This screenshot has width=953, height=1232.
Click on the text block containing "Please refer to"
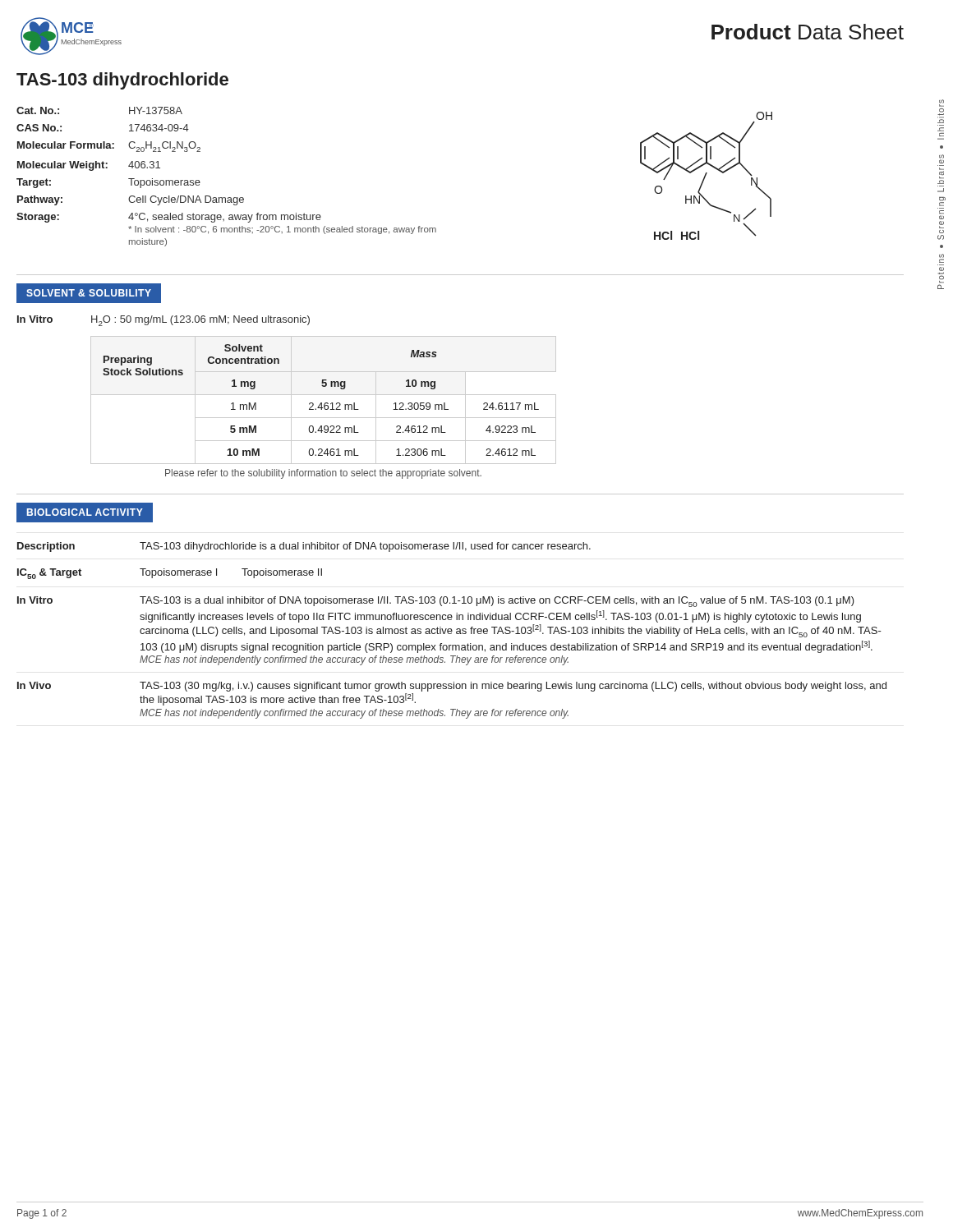(x=323, y=473)
